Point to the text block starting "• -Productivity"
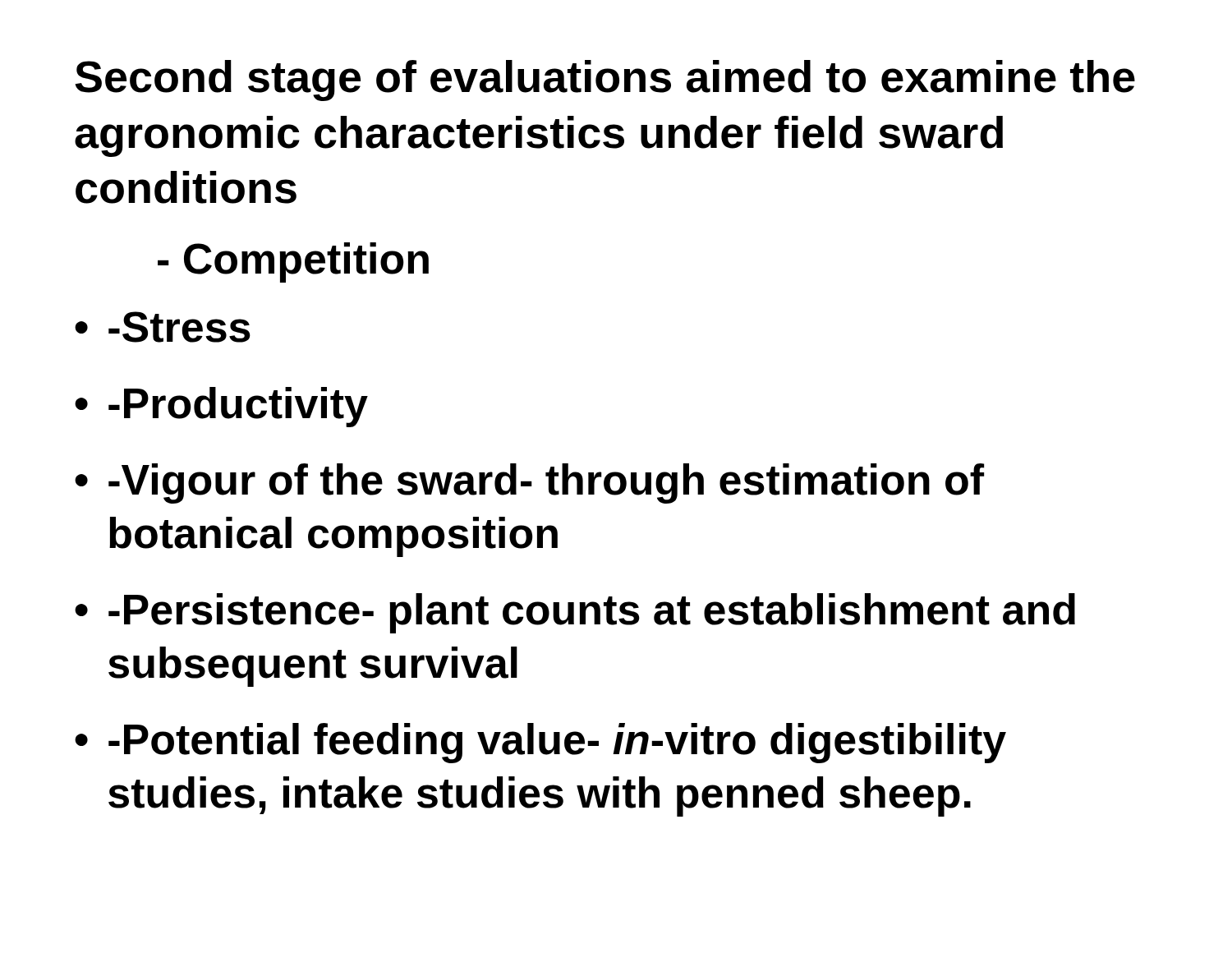1232x953 pixels. coord(221,407)
